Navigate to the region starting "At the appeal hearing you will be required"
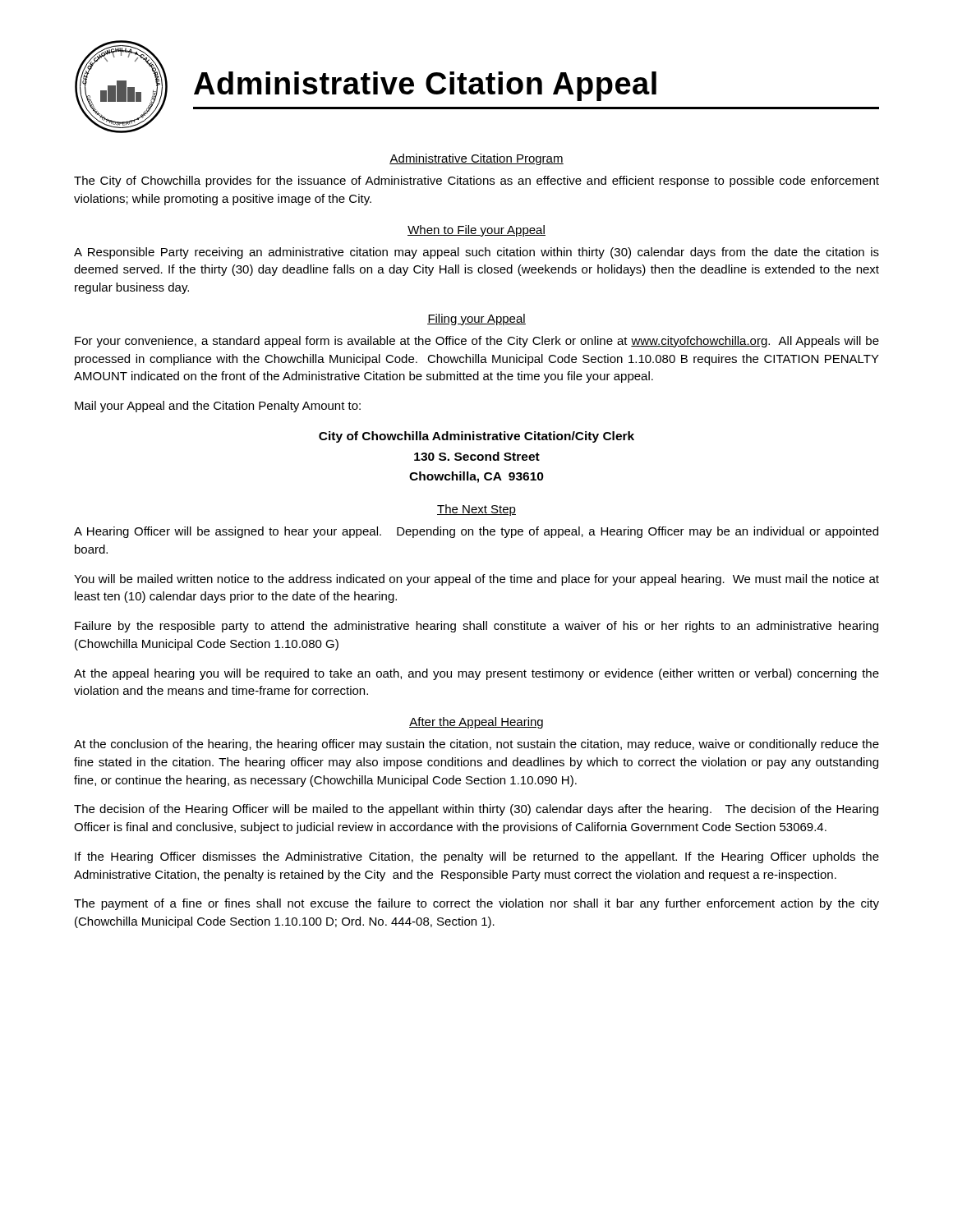The width and height of the screenshot is (953, 1232). [x=476, y=682]
